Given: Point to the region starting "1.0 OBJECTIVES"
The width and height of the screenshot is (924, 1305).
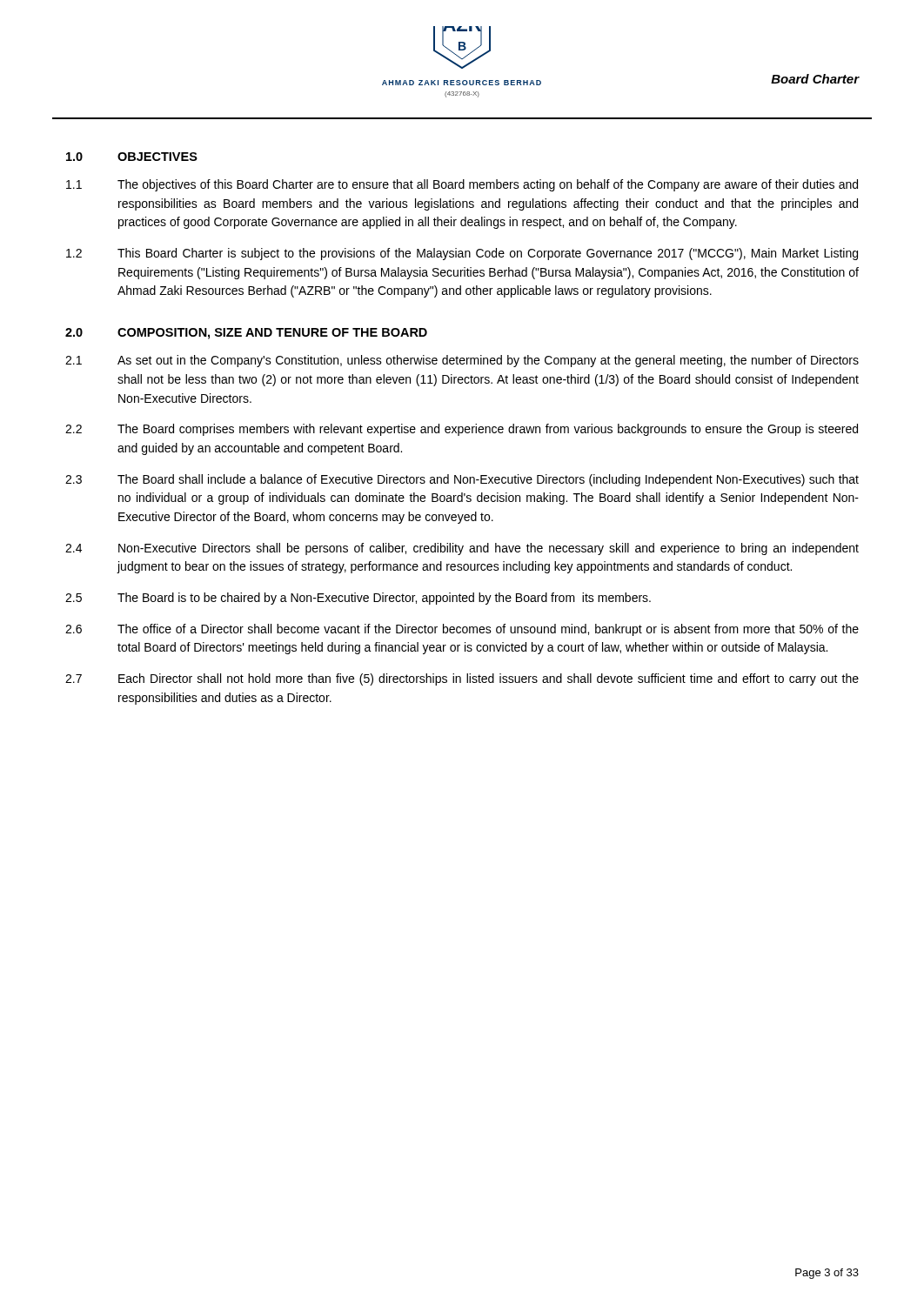Looking at the screenshot, I should click(131, 157).
